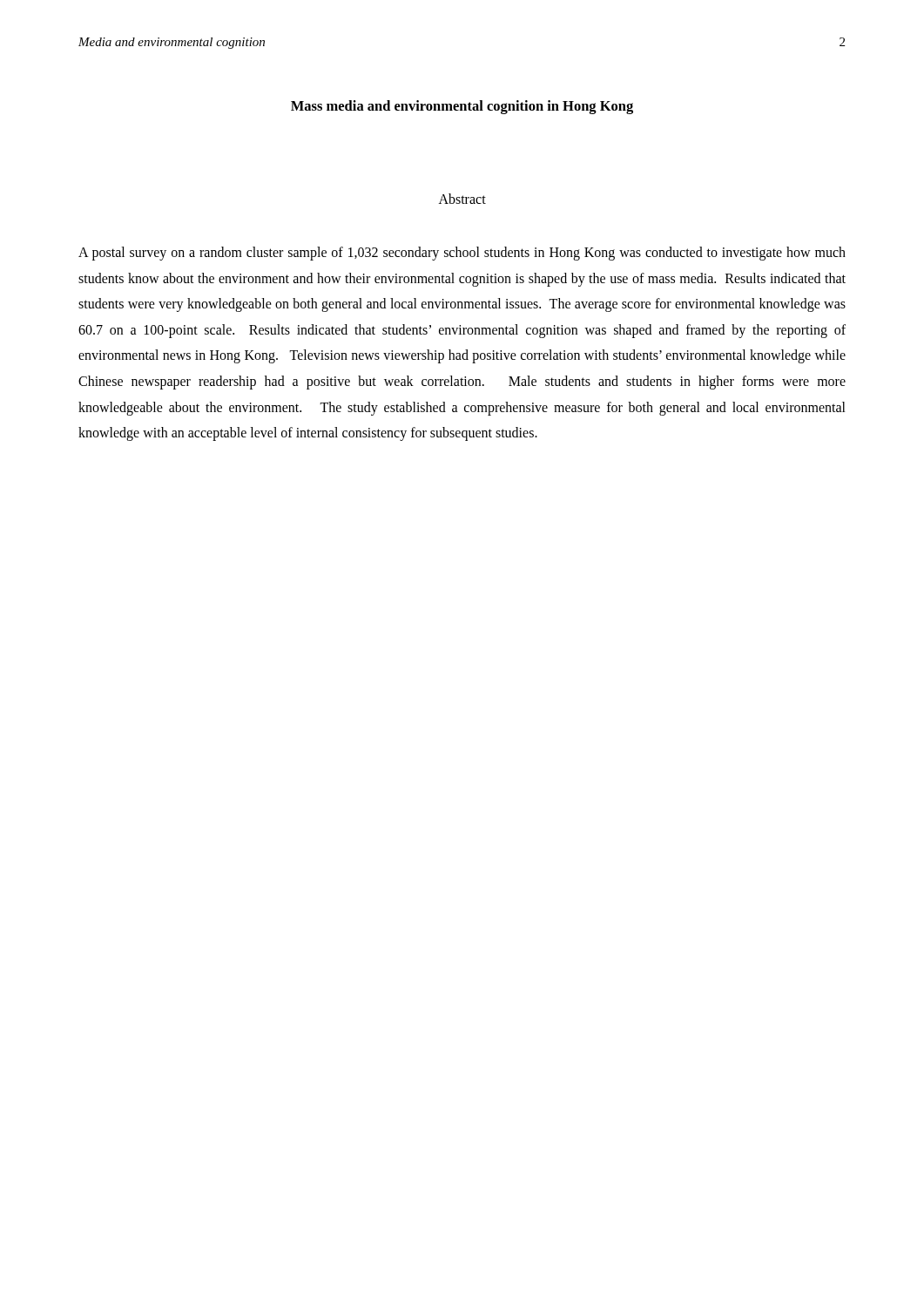Click the passage that begins "A postal survey on a random"
This screenshot has width=924, height=1307.
coord(462,342)
